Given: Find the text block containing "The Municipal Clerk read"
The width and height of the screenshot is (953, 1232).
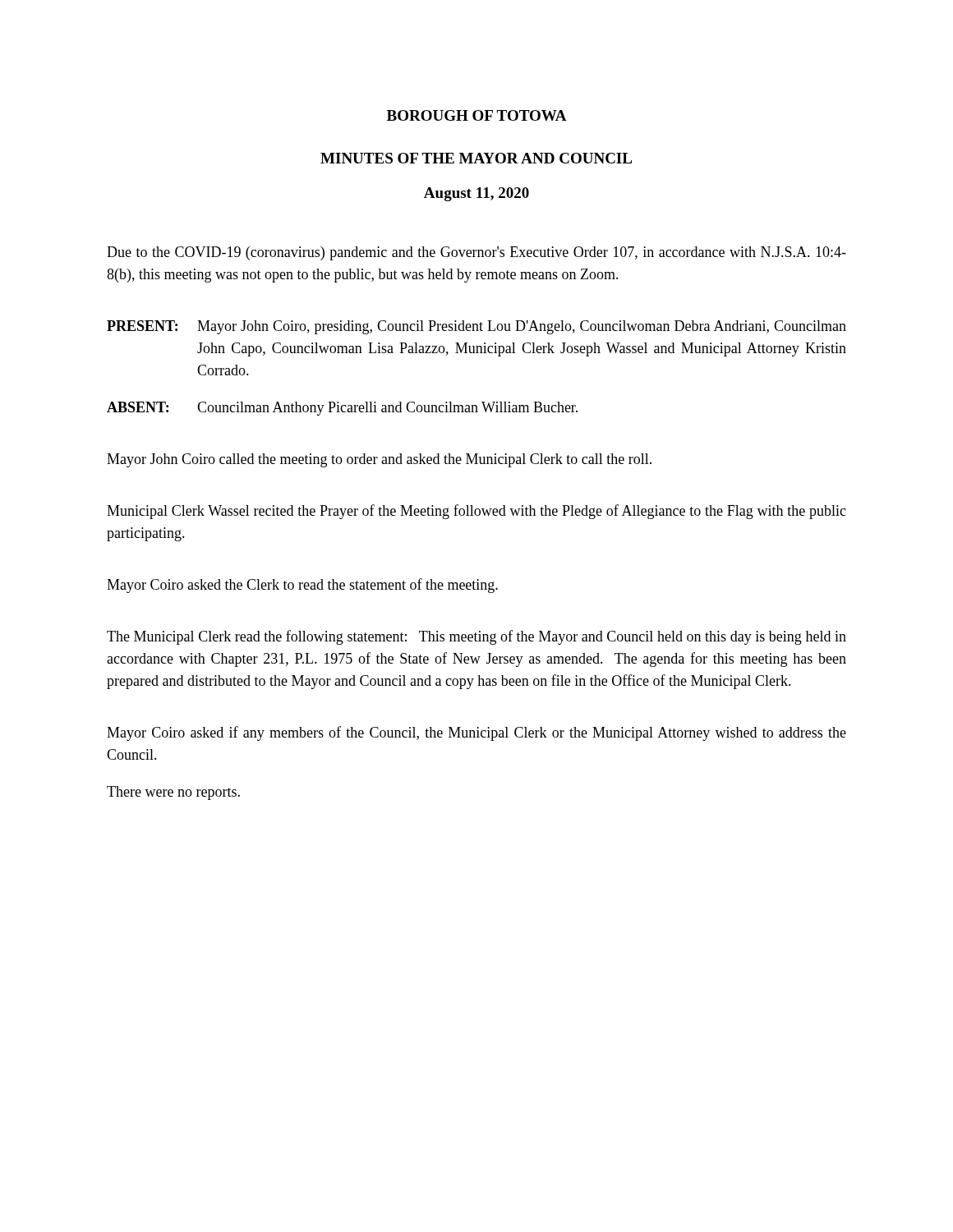Looking at the screenshot, I should [476, 659].
